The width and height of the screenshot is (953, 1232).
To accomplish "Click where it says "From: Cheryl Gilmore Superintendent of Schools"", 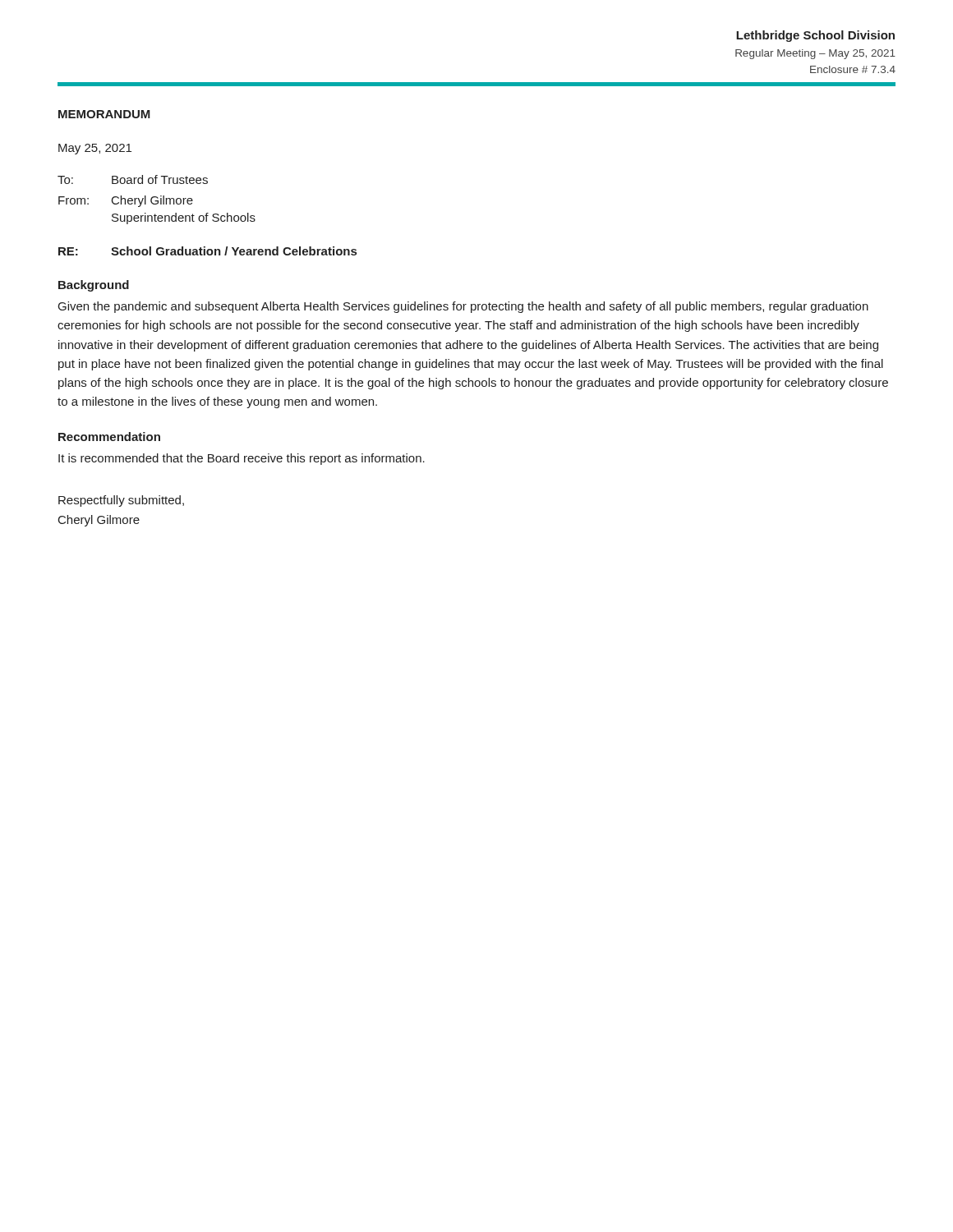I will point(126,201).
